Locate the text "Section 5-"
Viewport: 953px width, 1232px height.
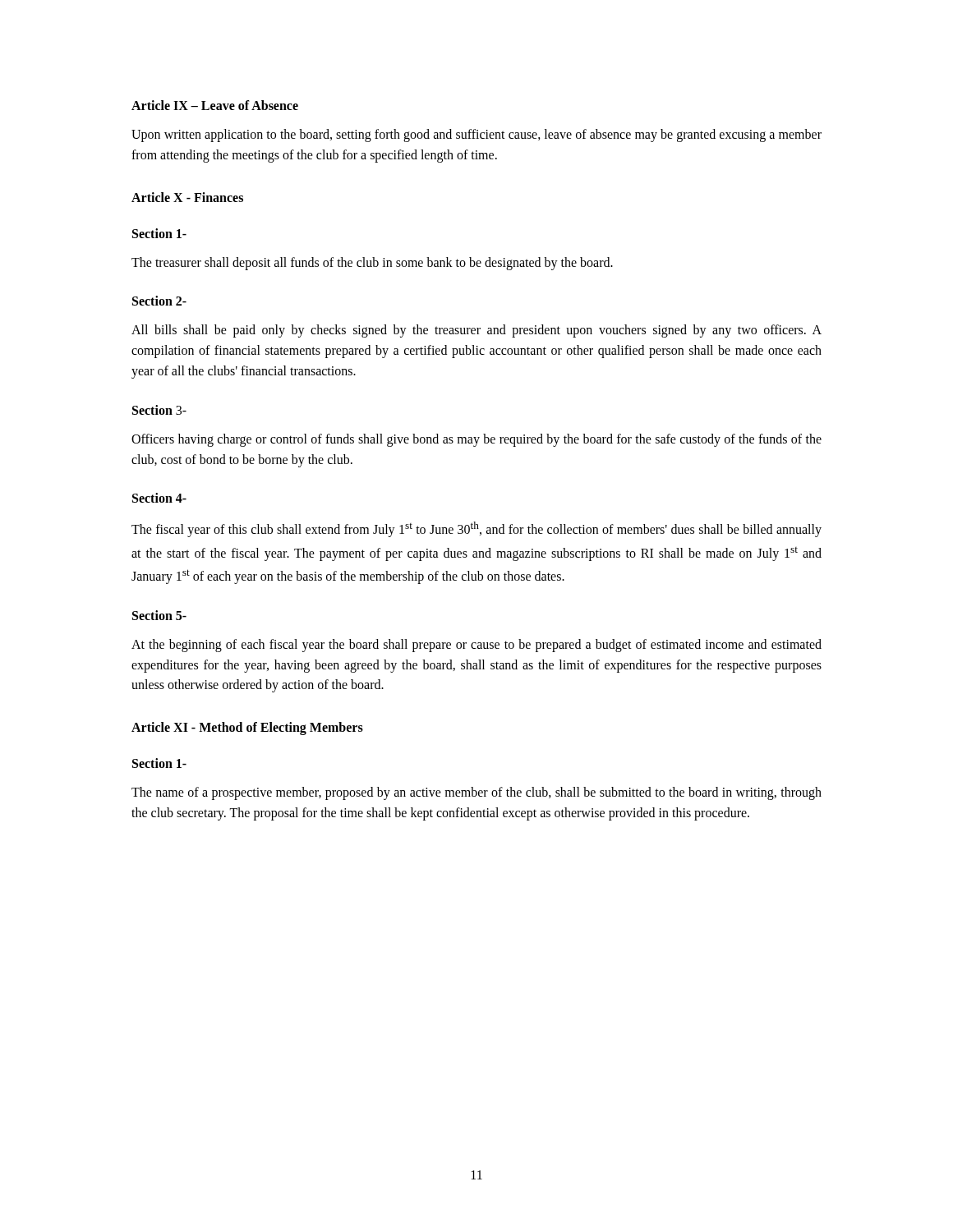[159, 615]
